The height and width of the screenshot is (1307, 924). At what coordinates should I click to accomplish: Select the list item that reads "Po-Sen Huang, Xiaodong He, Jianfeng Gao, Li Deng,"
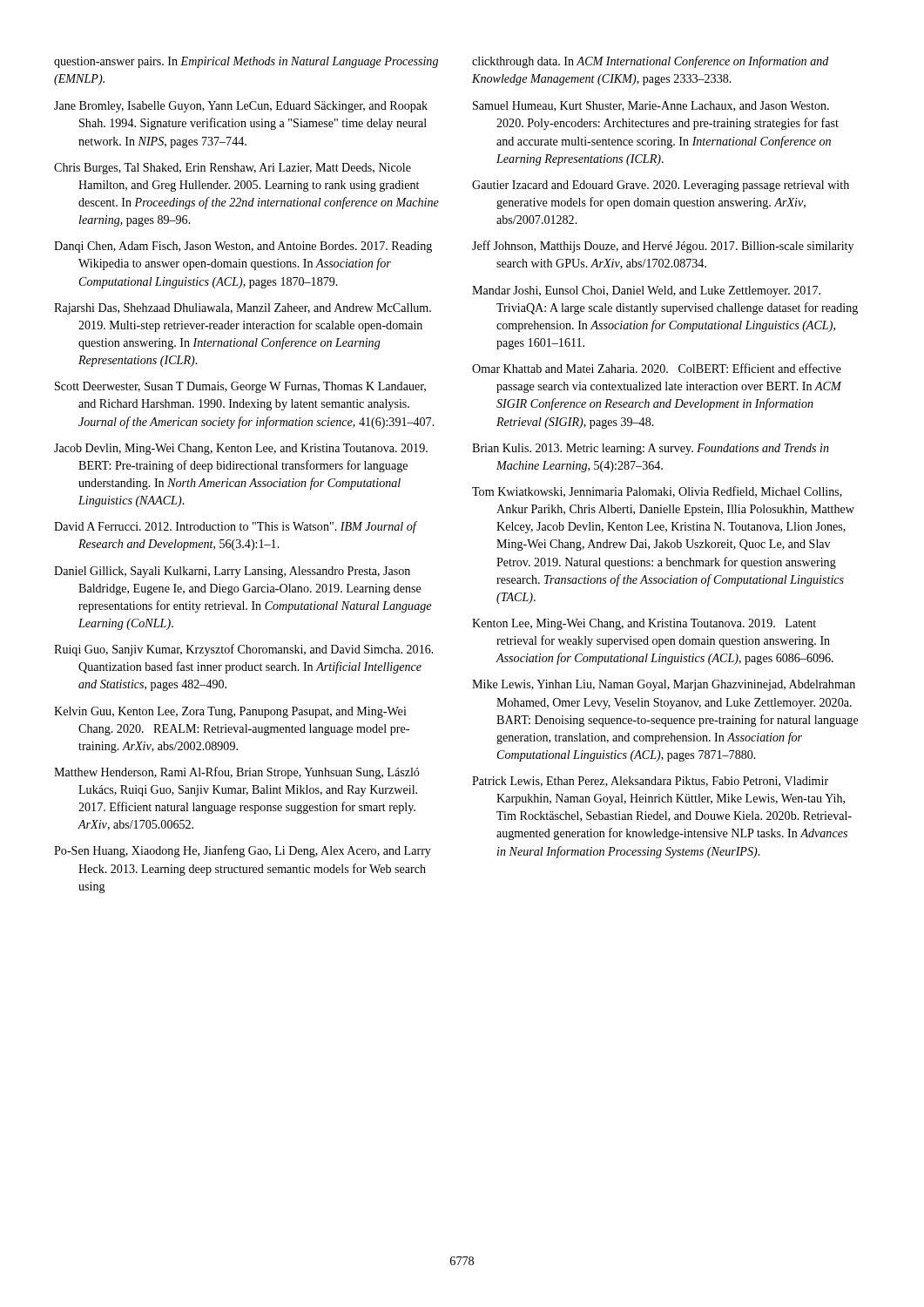pos(242,868)
